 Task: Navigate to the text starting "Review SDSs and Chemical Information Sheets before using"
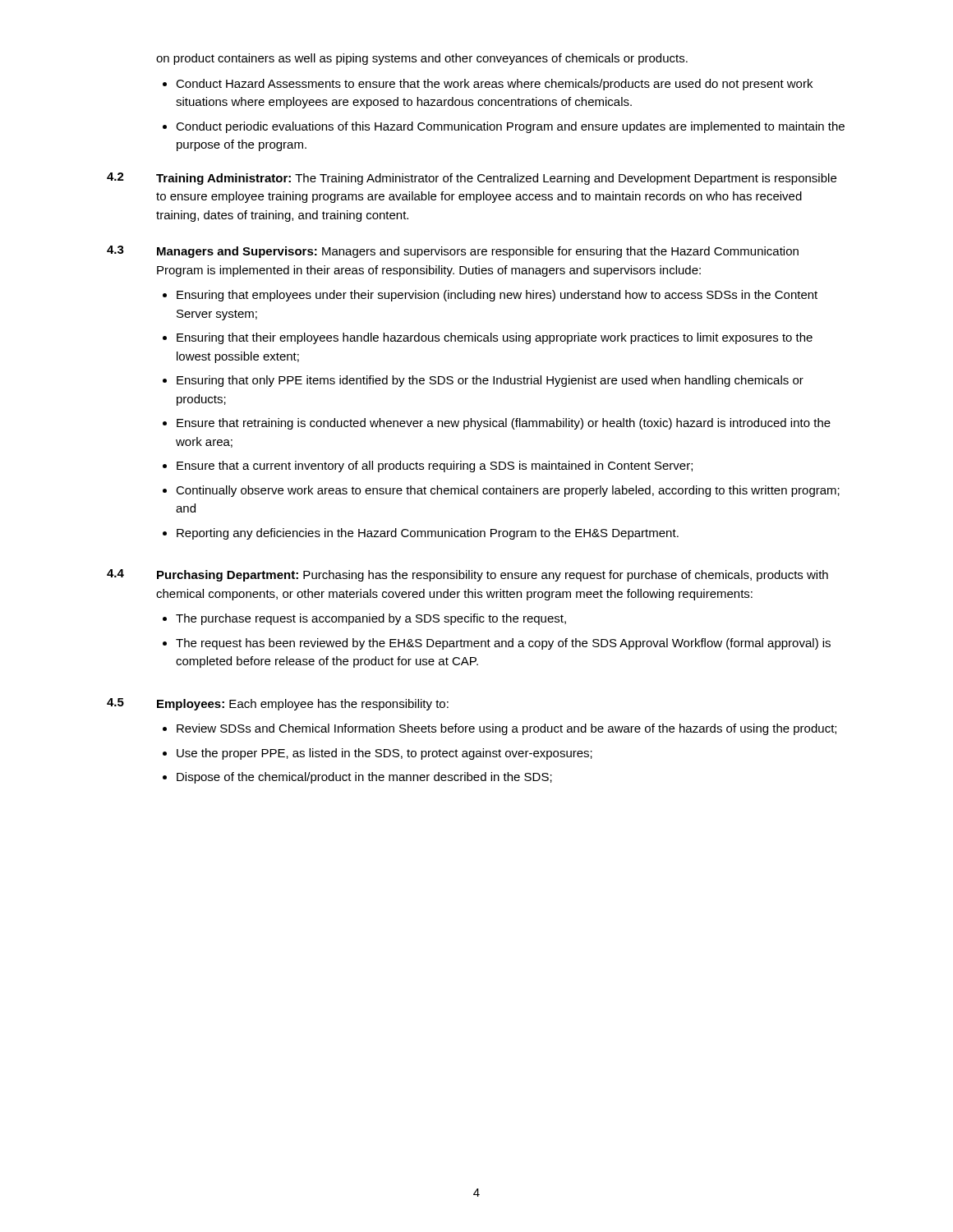507,728
